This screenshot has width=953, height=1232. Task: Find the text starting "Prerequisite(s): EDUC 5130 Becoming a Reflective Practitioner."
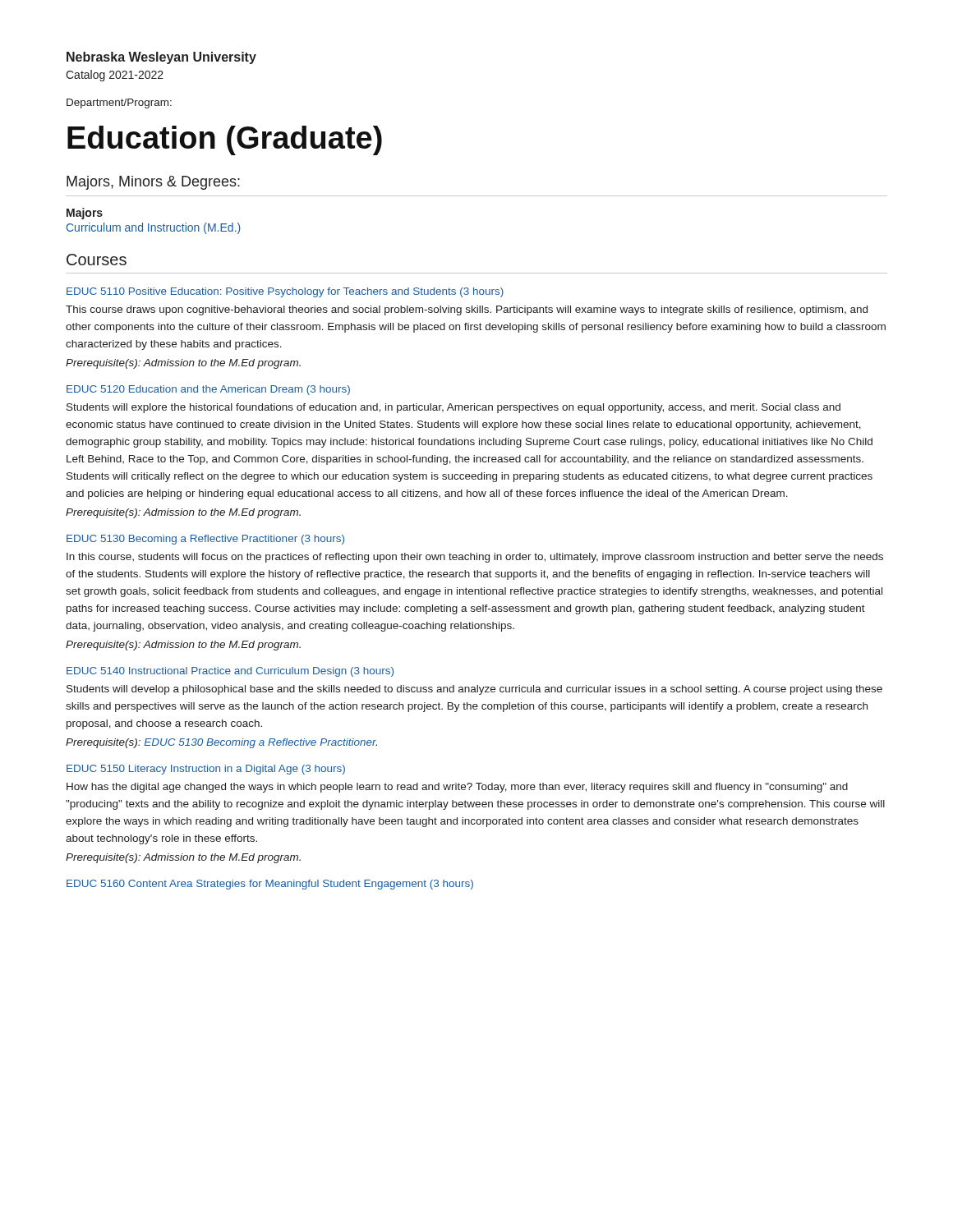click(222, 742)
